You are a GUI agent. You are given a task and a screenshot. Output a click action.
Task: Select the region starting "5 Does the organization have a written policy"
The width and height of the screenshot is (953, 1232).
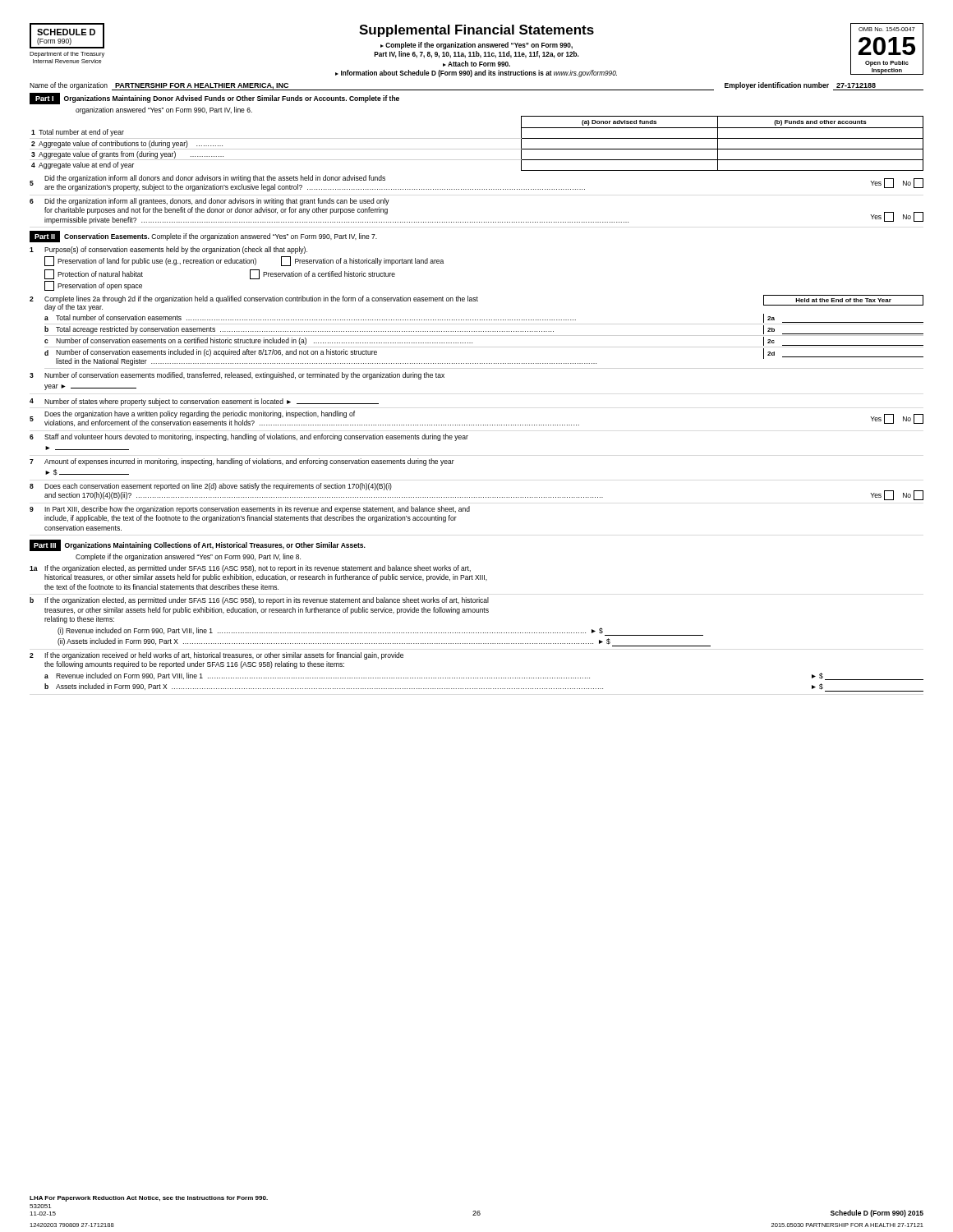point(476,419)
